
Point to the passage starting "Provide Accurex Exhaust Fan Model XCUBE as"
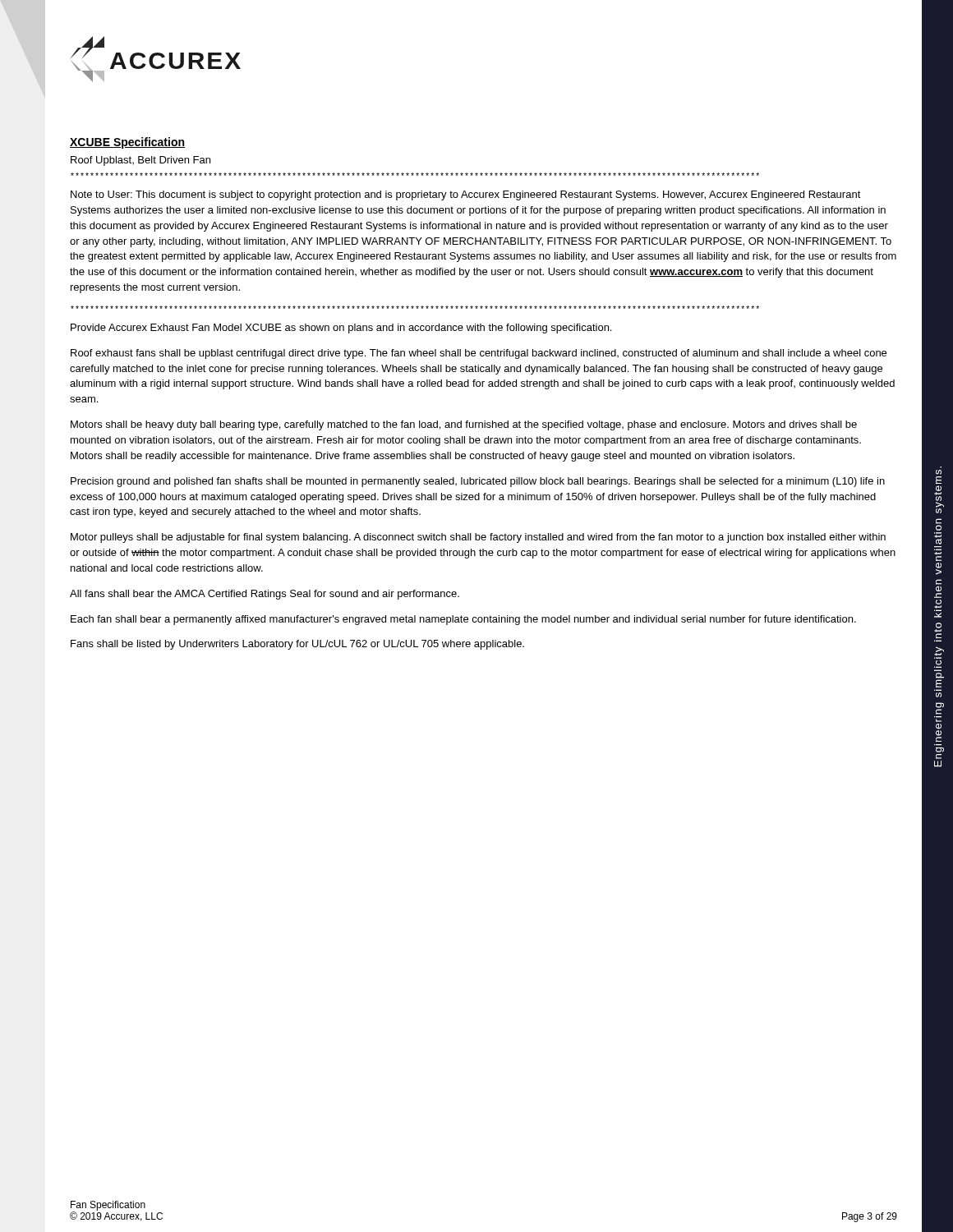coord(341,327)
